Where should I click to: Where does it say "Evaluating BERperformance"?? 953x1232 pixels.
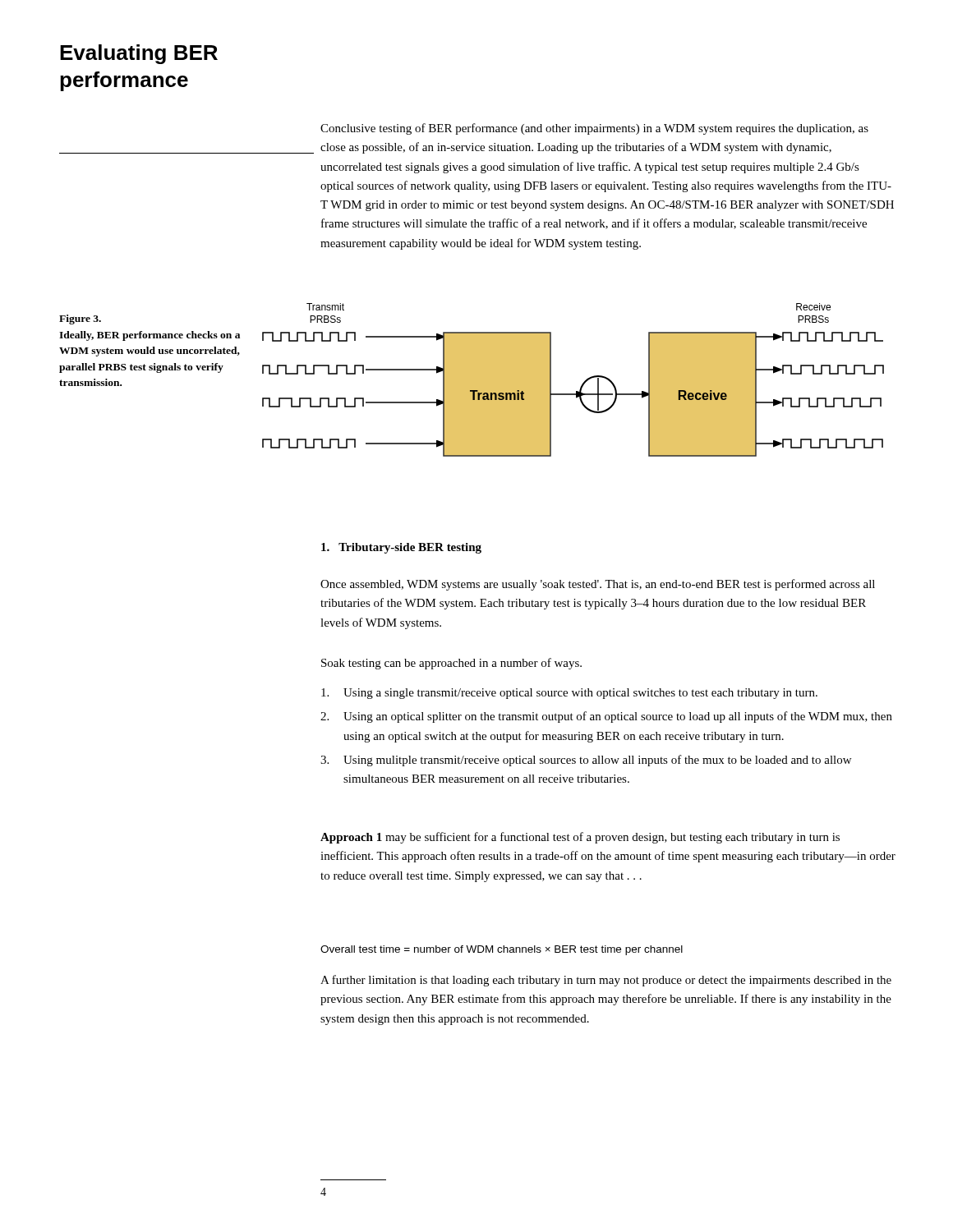pos(166,66)
